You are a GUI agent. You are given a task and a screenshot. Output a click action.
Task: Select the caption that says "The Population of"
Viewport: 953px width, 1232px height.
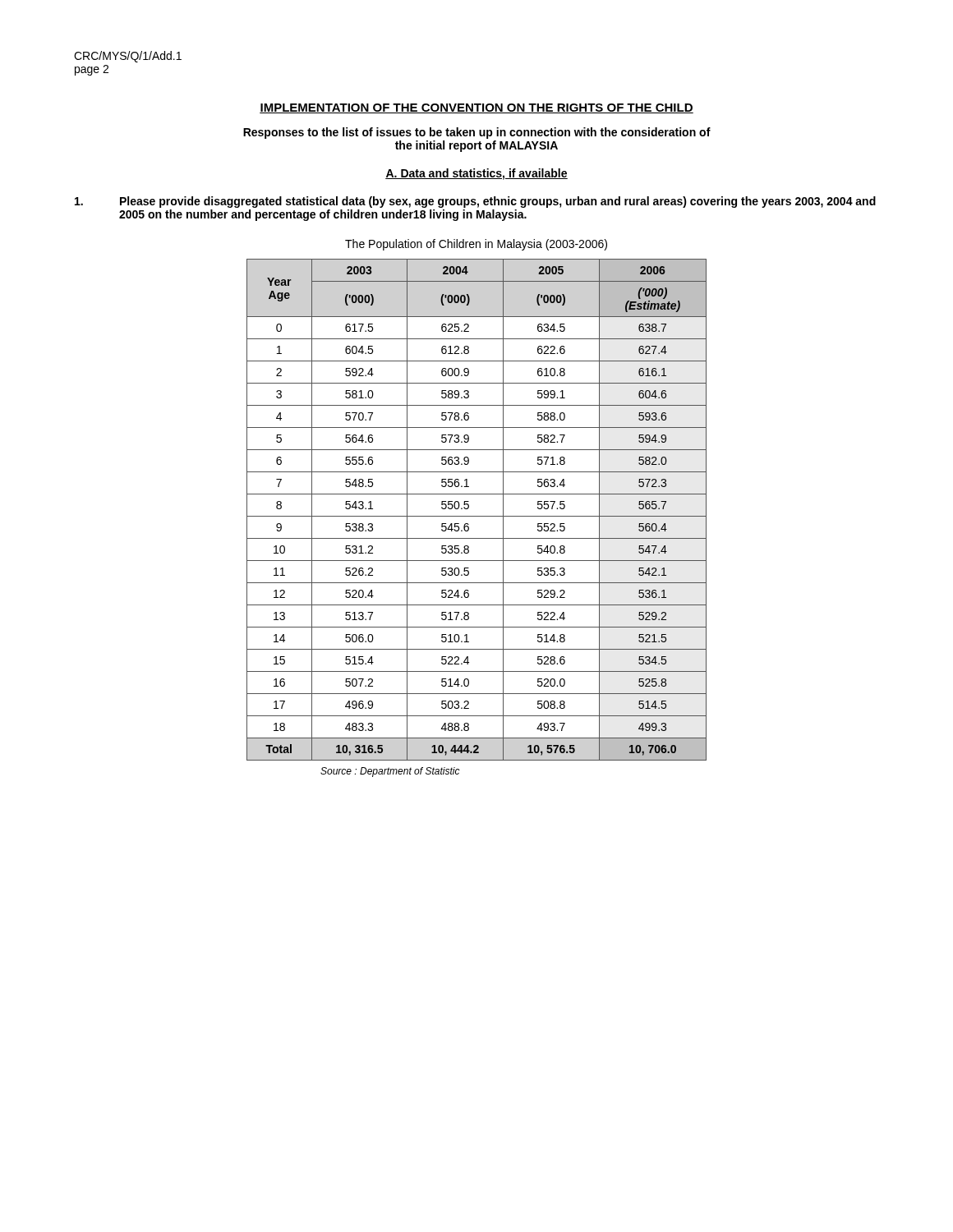476,244
